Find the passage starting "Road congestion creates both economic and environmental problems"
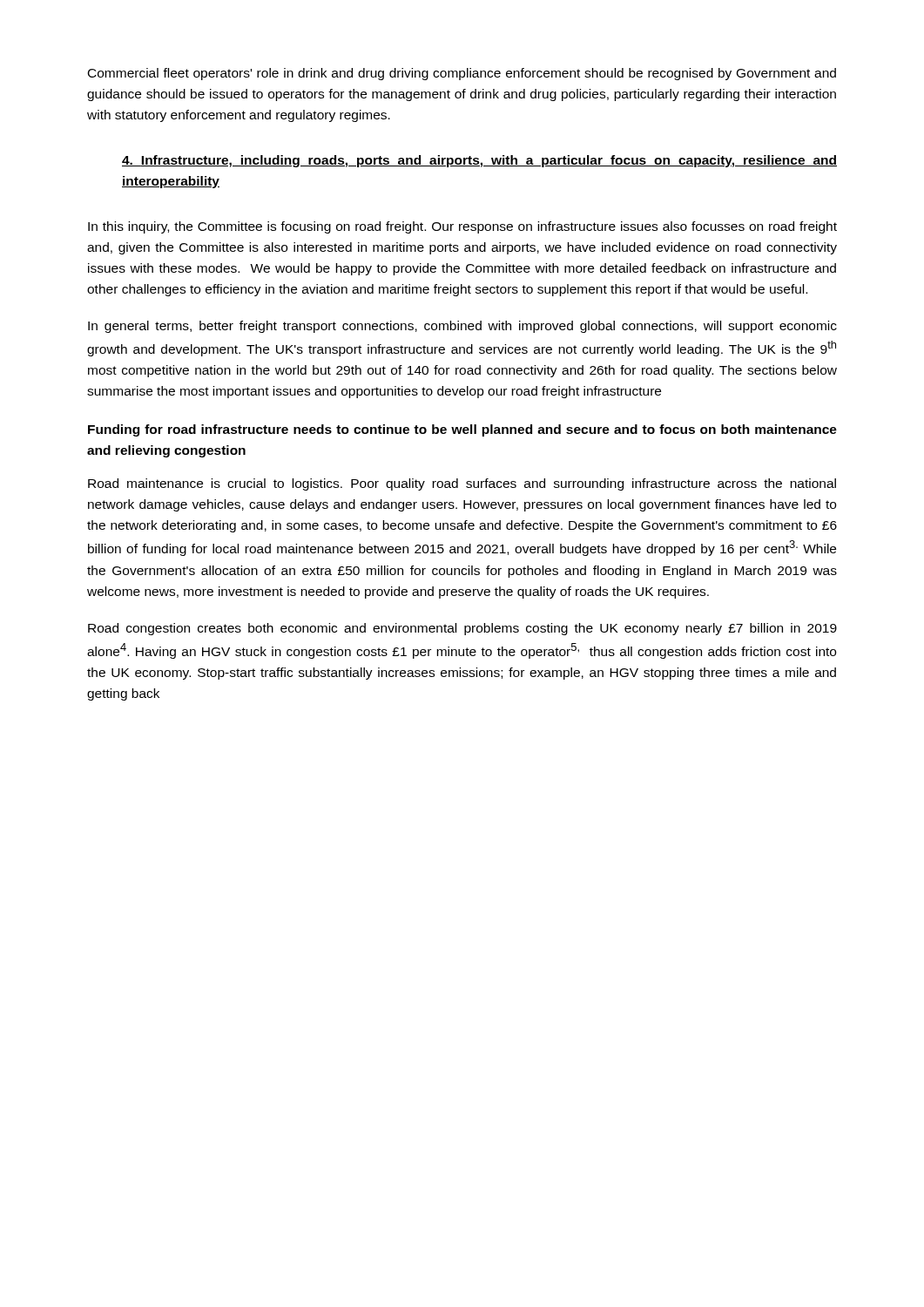This screenshot has height=1307, width=924. pos(462,660)
